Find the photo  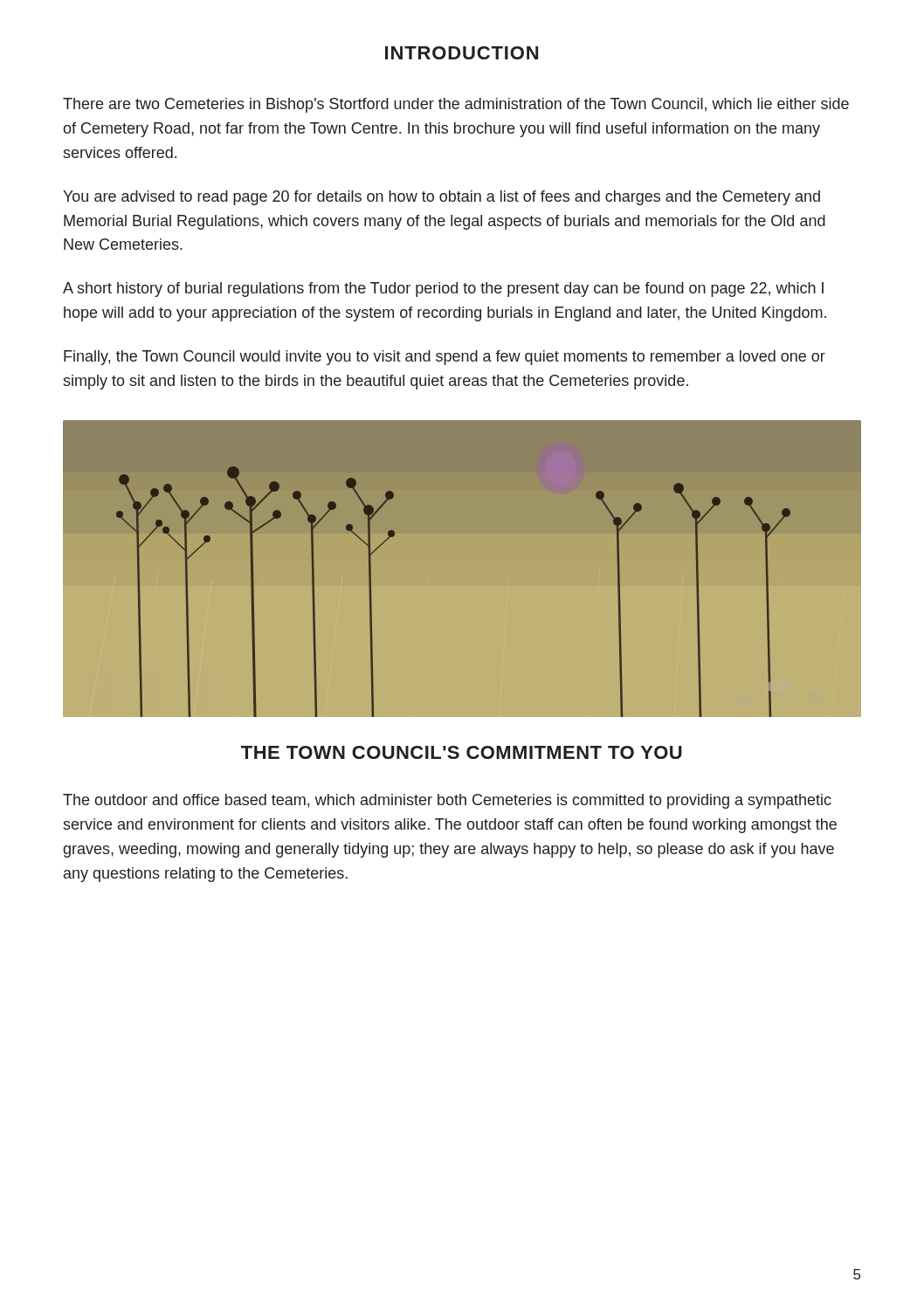click(462, 568)
